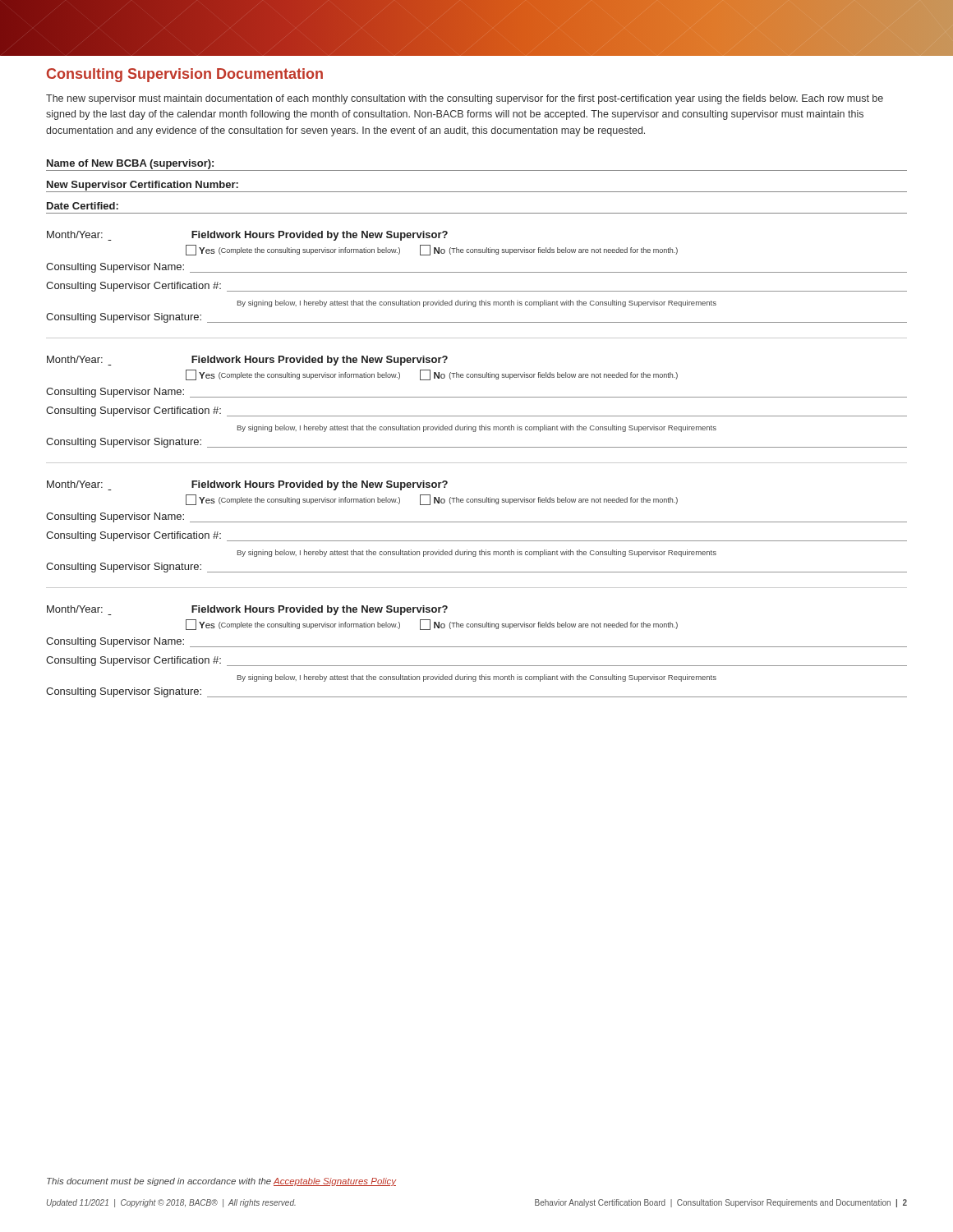
Task: Select the block starting "This document must be signed in accordance with"
Action: pos(221,1181)
